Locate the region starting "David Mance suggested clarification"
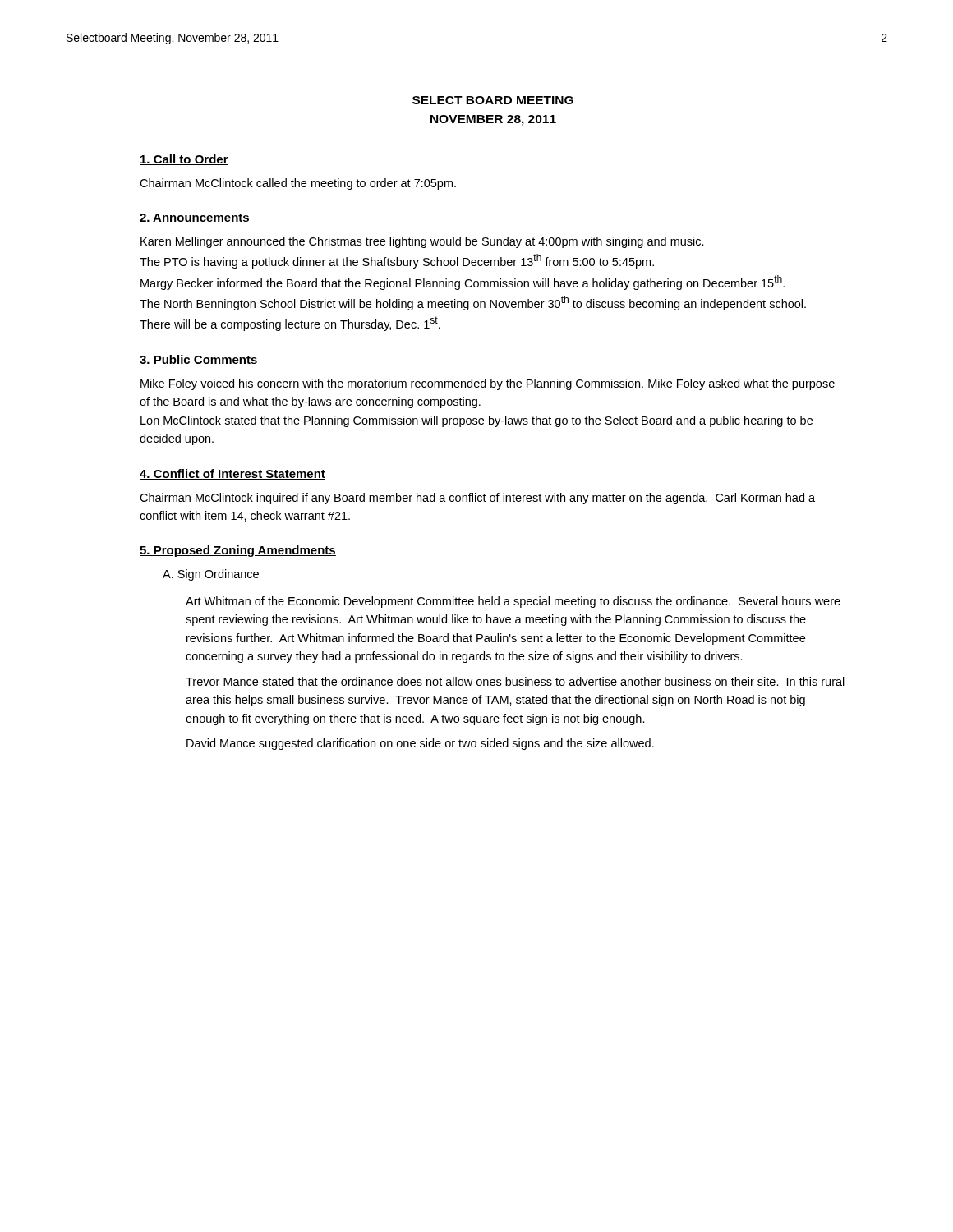953x1232 pixels. click(x=420, y=743)
